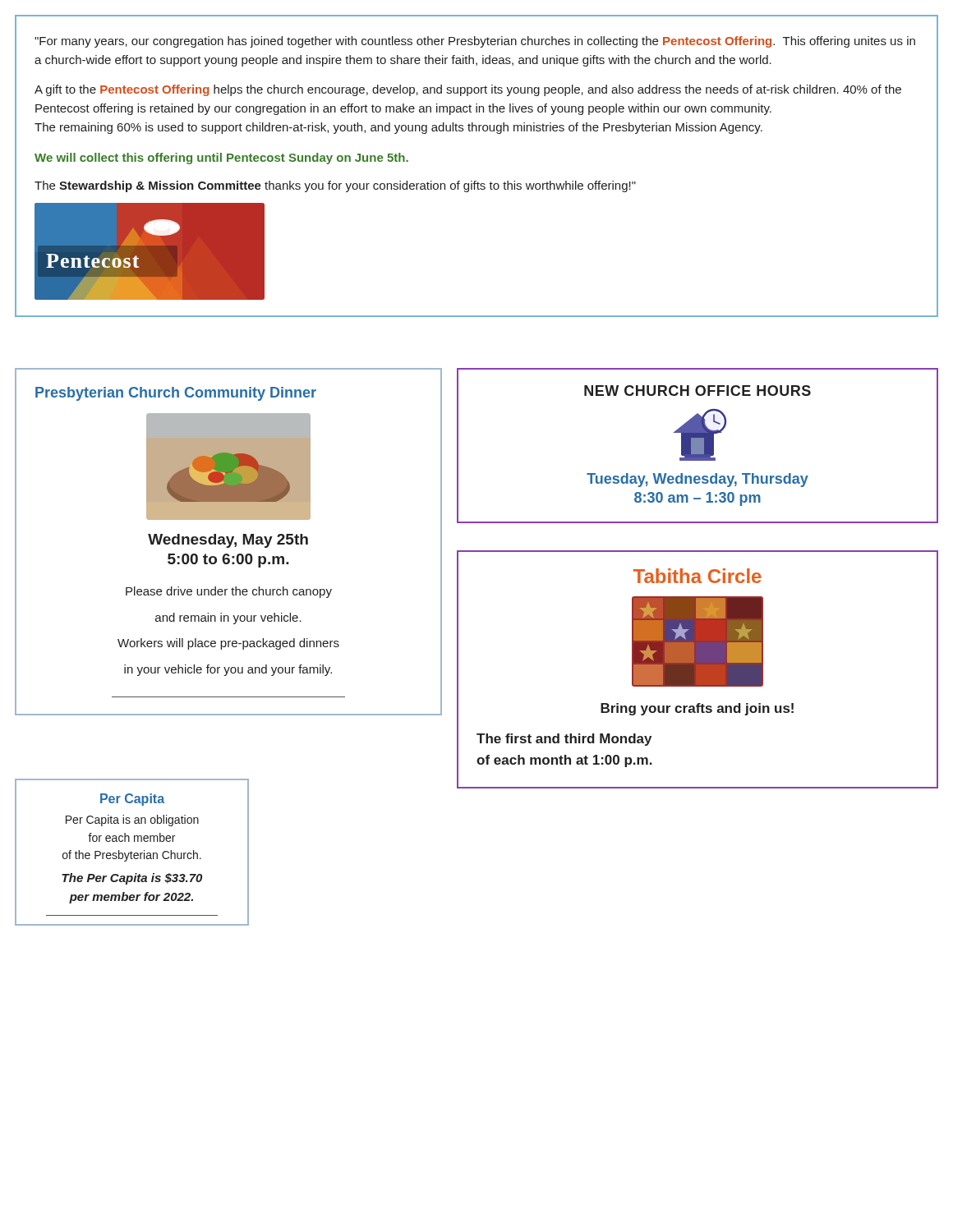
Task: Point to the block beginning "The first and third Mondayof each"
Action: (565, 750)
